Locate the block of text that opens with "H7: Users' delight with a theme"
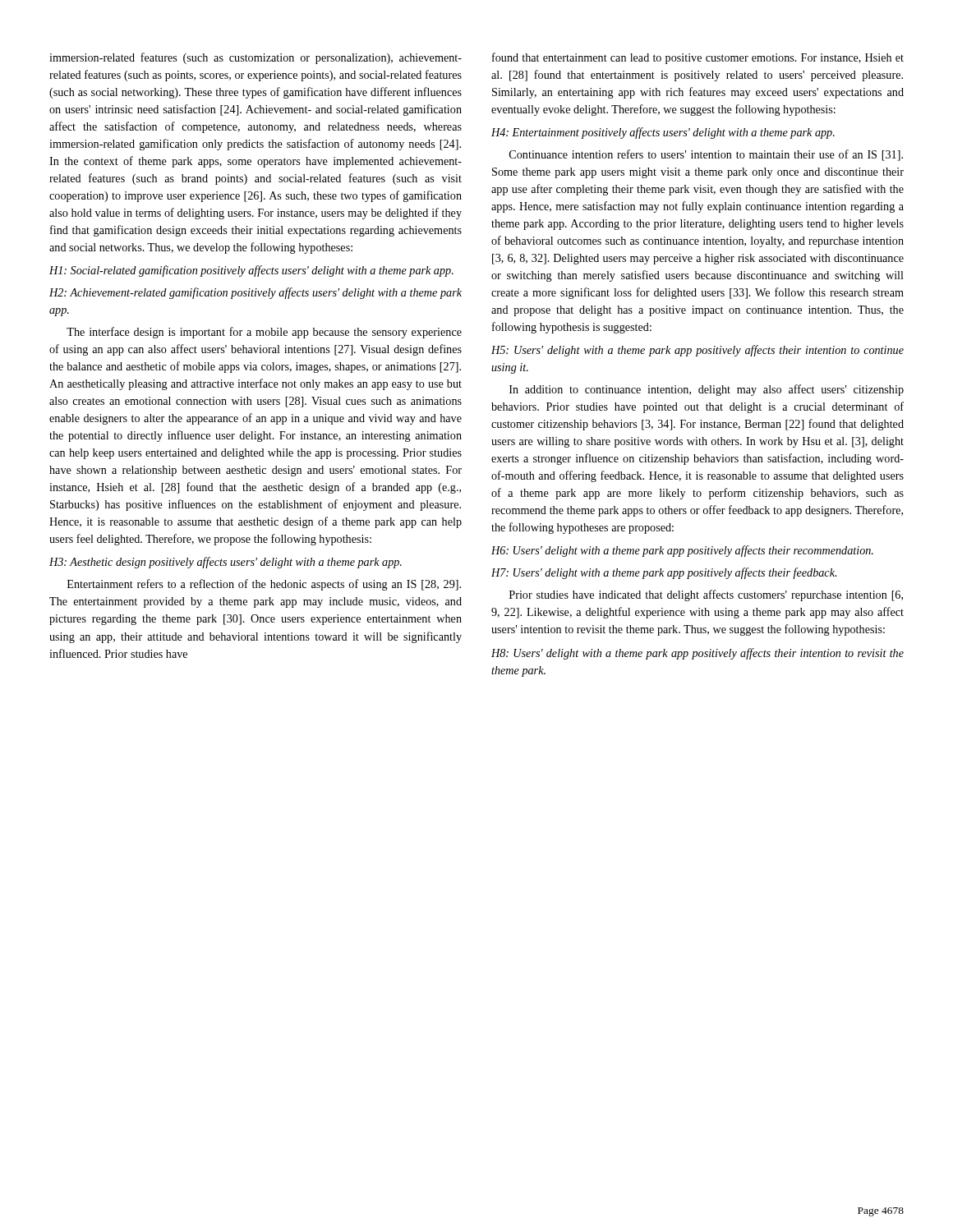This screenshot has width=953, height=1232. pos(698,573)
